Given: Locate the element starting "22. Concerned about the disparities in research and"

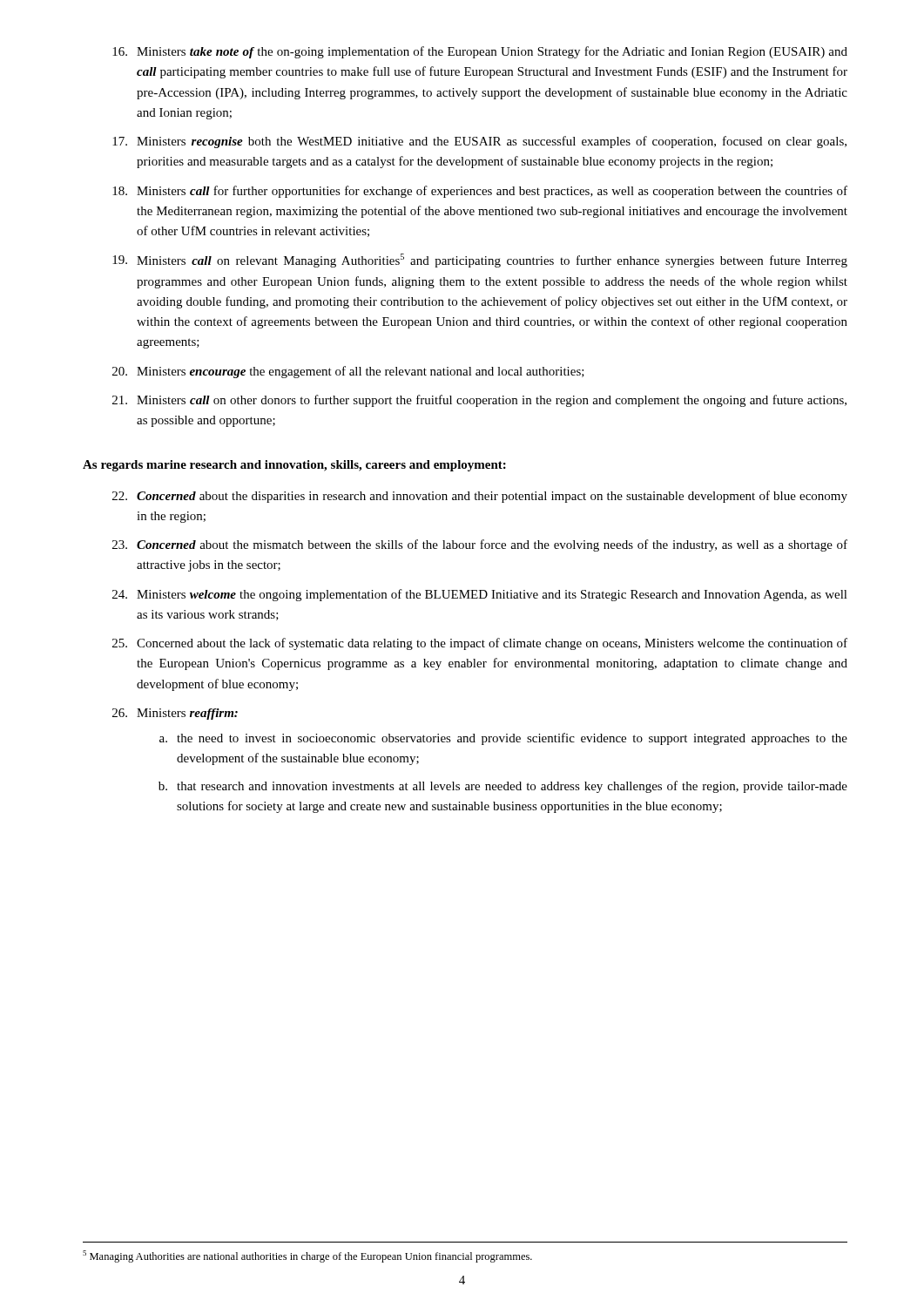Looking at the screenshot, I should tap(465, 506).
